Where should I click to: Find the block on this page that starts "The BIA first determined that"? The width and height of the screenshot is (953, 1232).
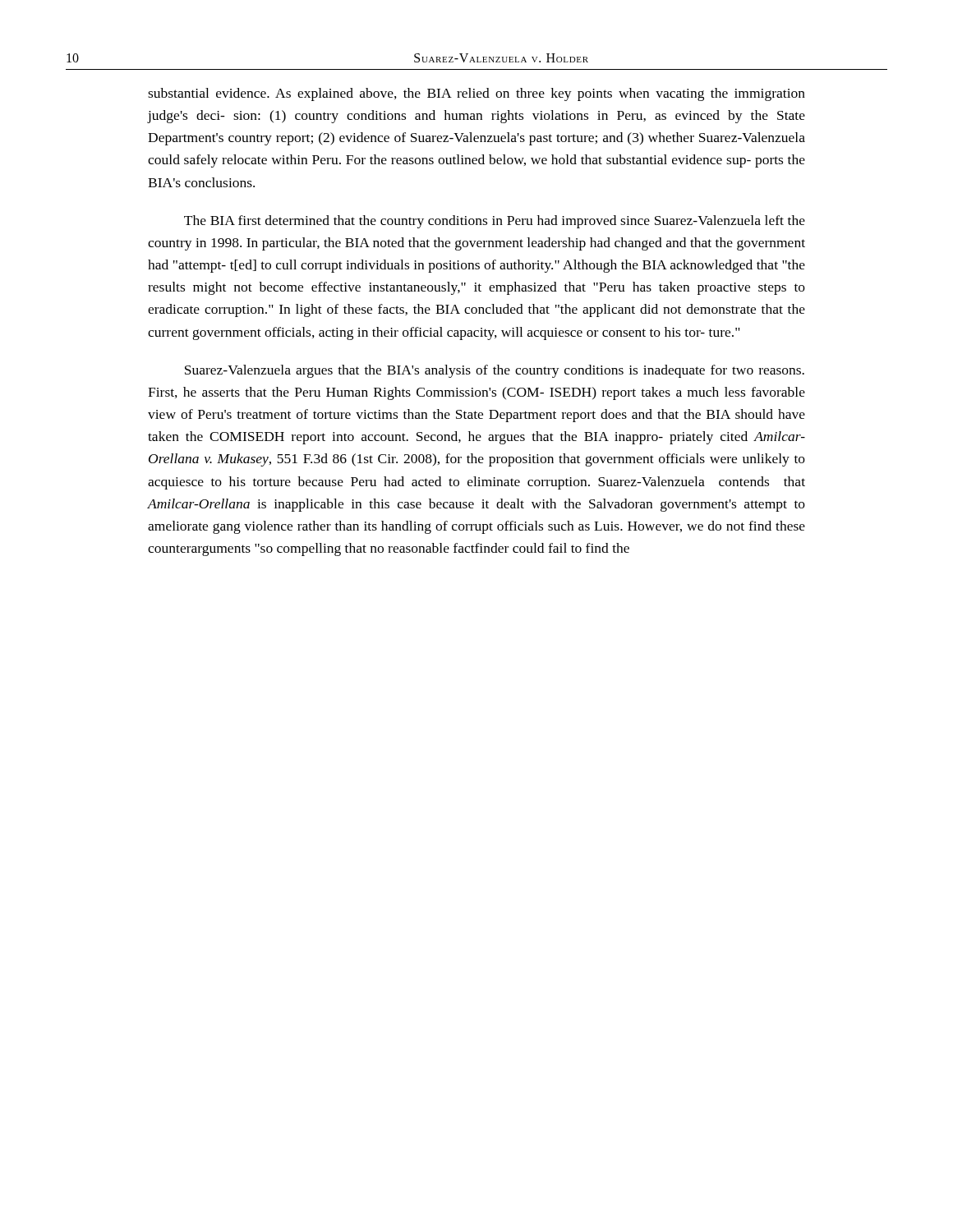476,276
